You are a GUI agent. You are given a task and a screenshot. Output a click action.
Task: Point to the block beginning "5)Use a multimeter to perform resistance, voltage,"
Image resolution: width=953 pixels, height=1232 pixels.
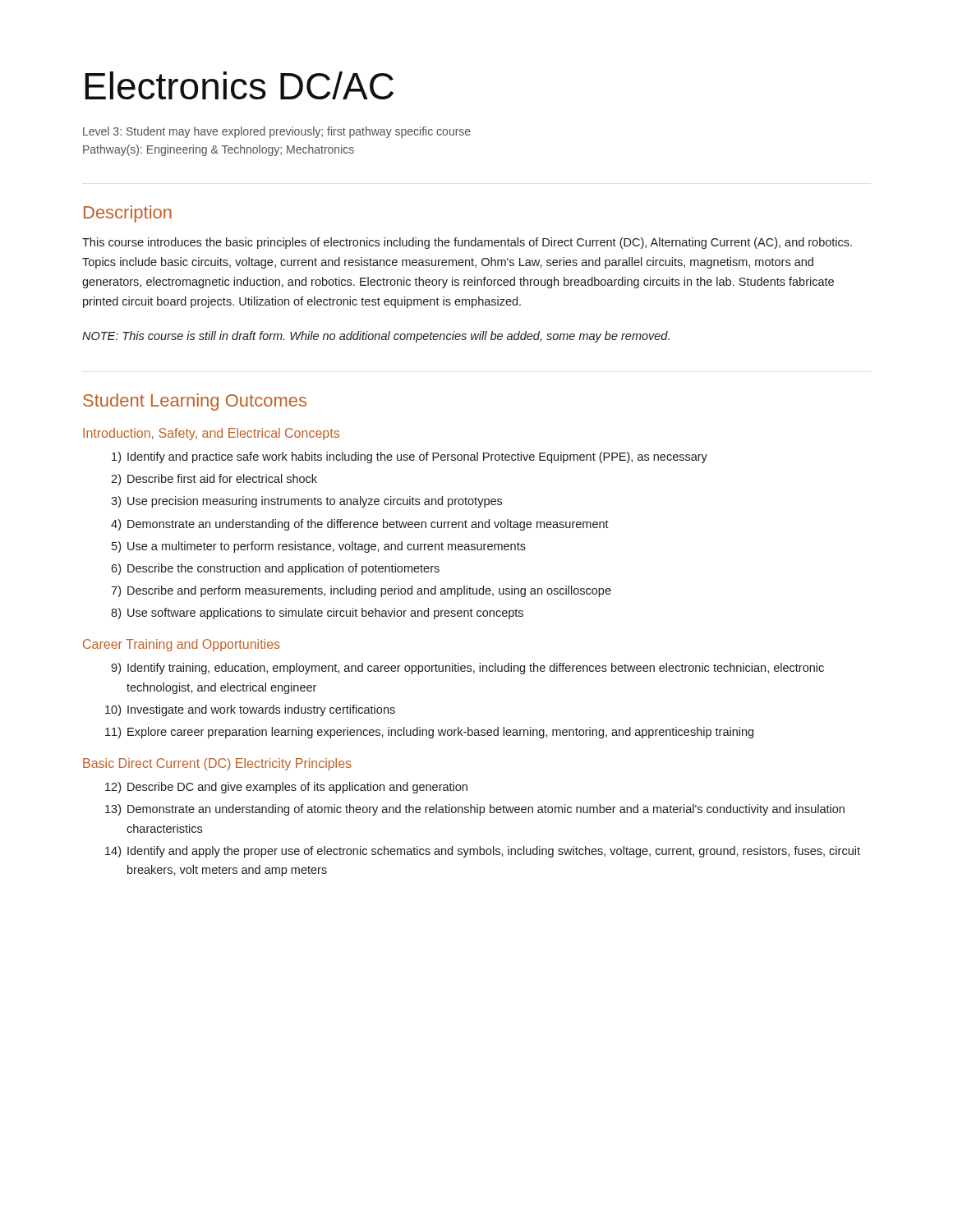312,546
